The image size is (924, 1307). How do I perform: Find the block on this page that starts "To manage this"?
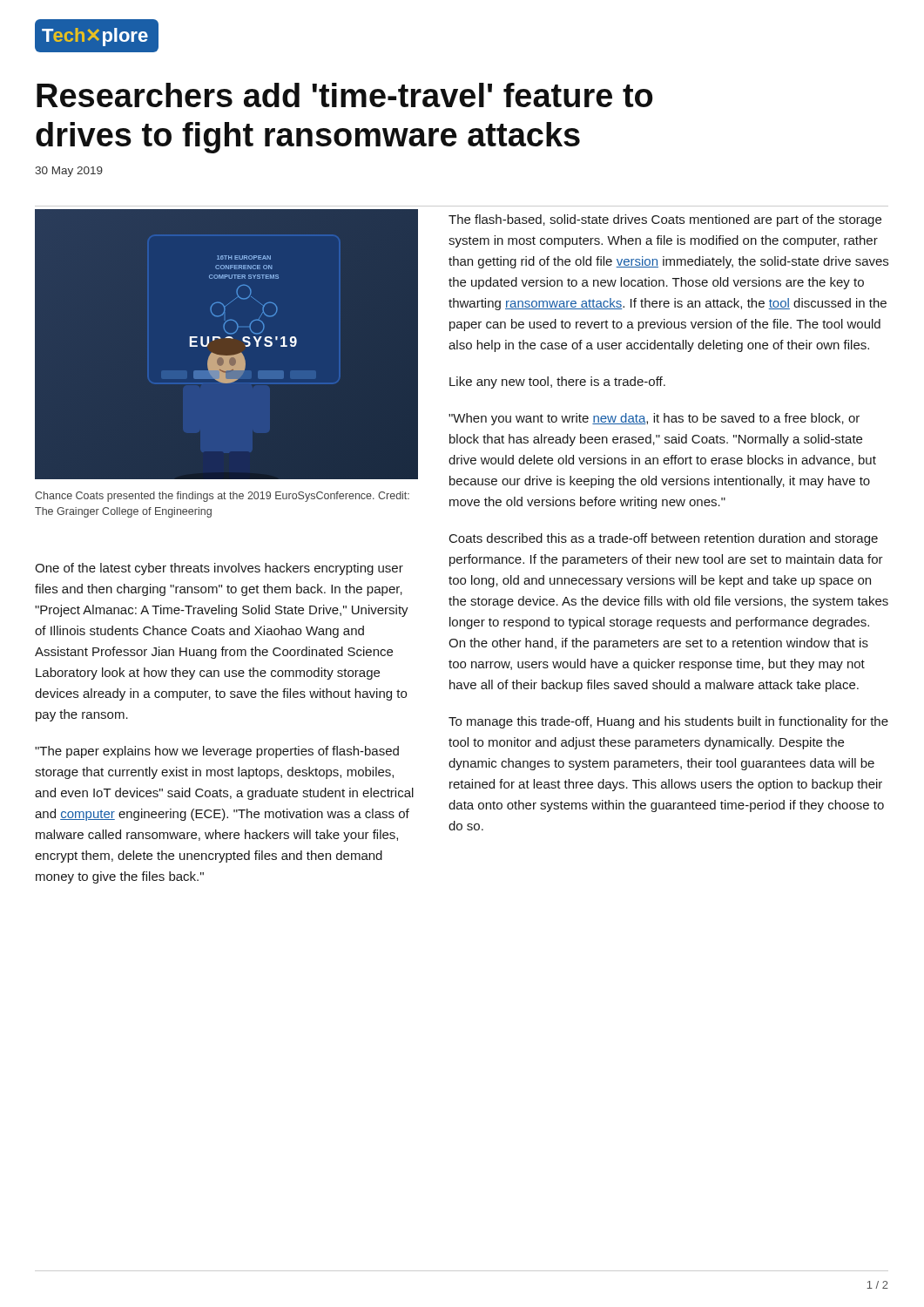669,774
